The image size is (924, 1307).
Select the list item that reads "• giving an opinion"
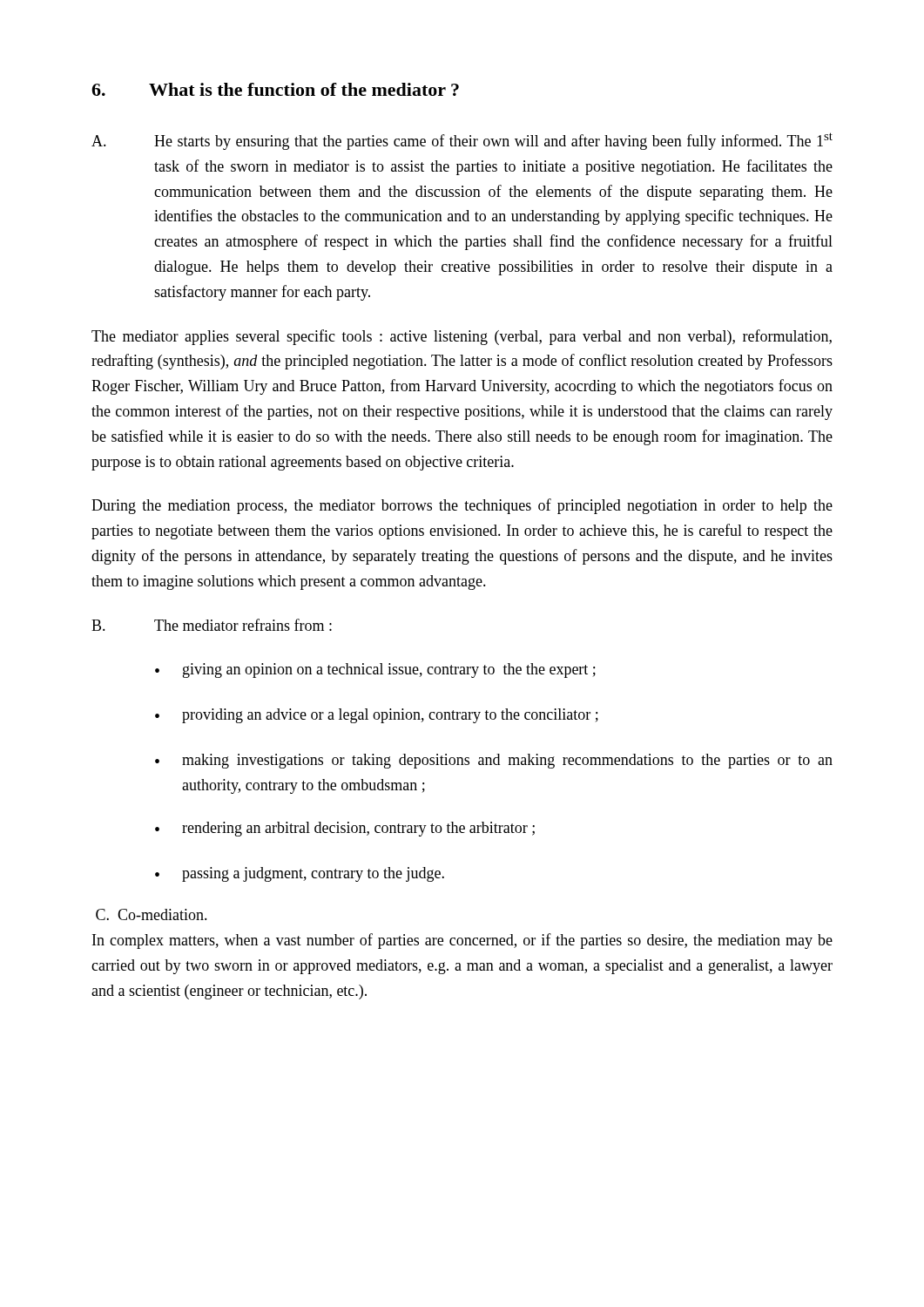pos(493,671)
